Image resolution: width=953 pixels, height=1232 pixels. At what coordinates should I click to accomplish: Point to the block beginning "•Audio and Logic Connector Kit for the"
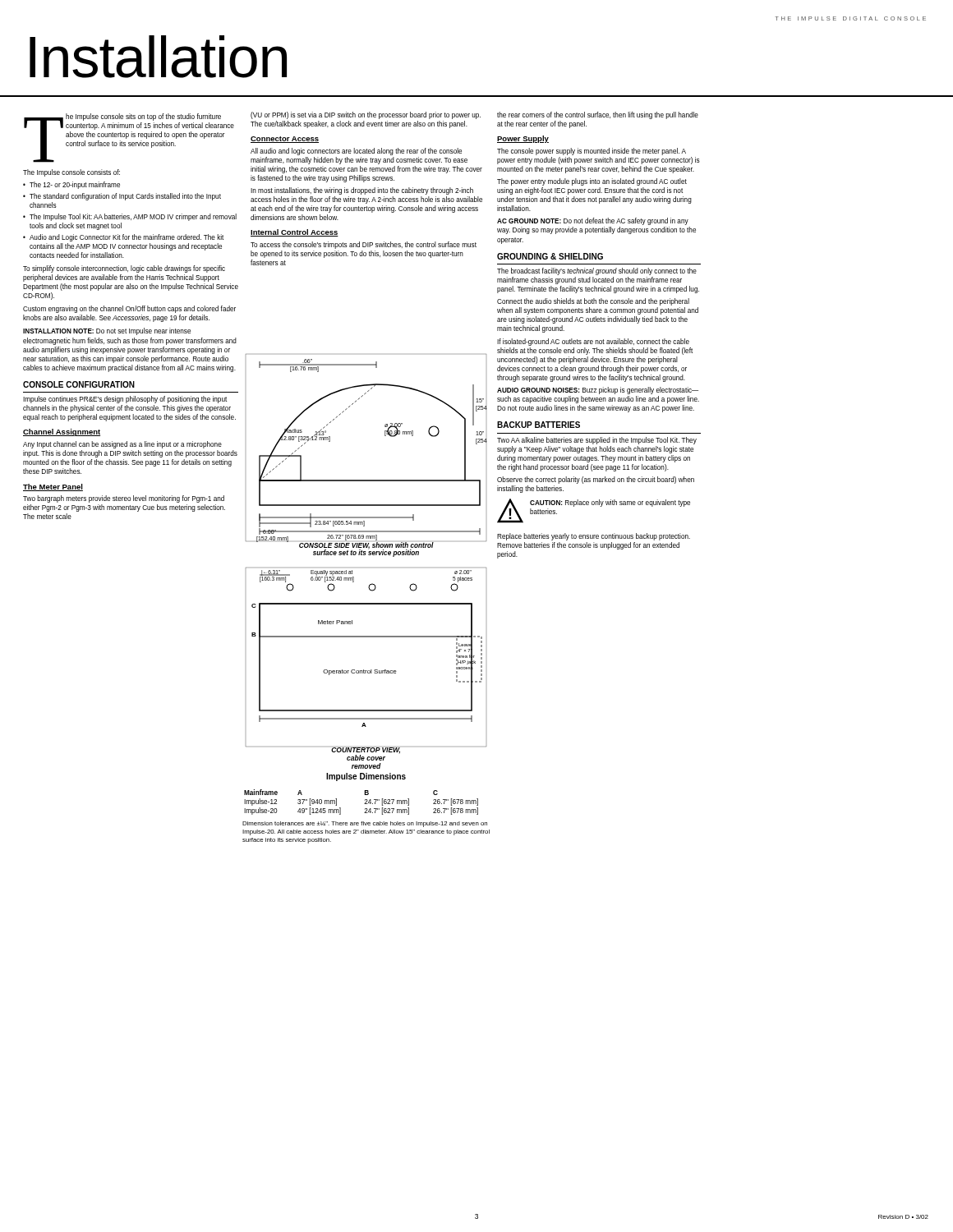(131, 247)
